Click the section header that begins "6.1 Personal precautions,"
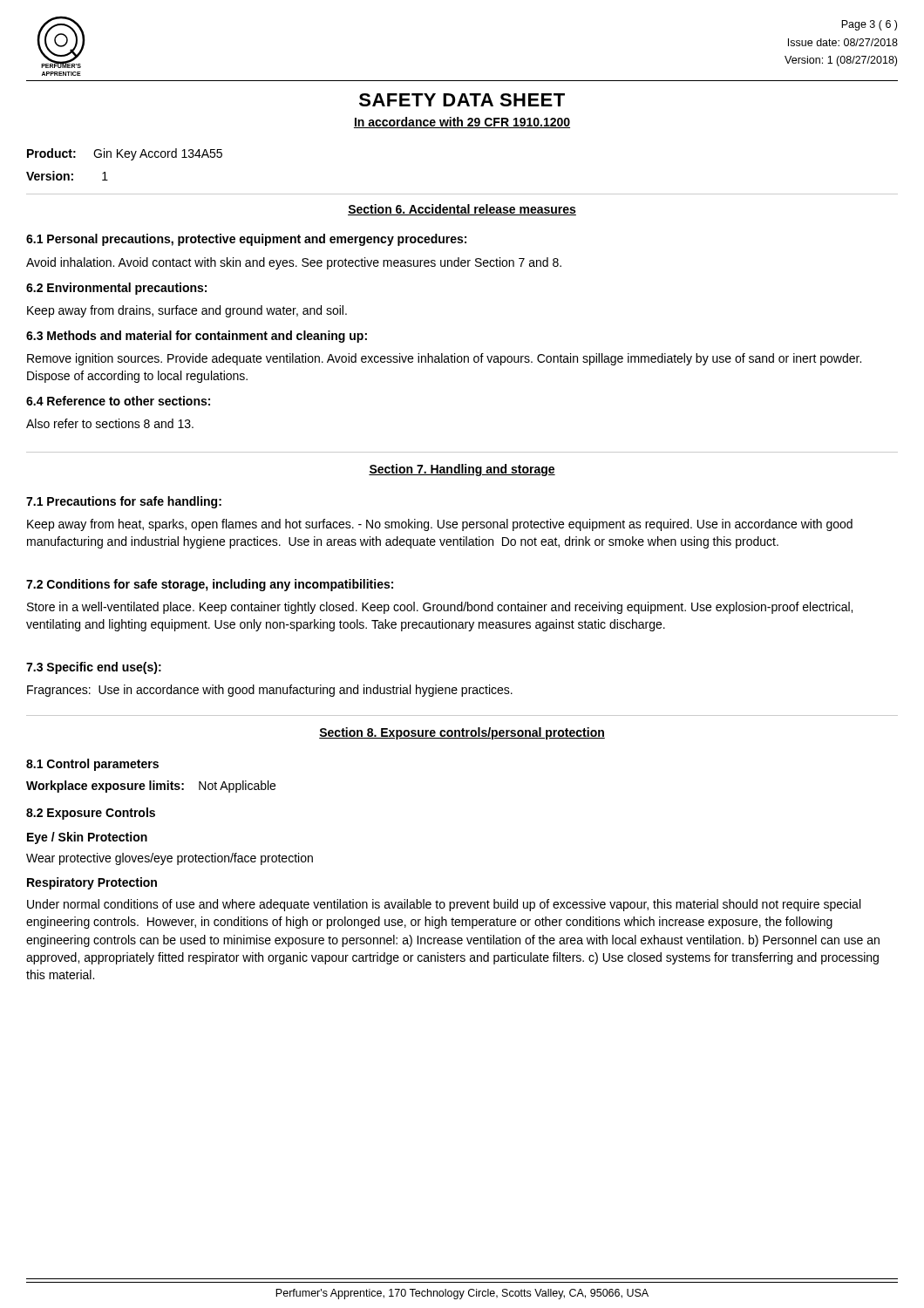 pyautogui.click(x=247, y=239)
